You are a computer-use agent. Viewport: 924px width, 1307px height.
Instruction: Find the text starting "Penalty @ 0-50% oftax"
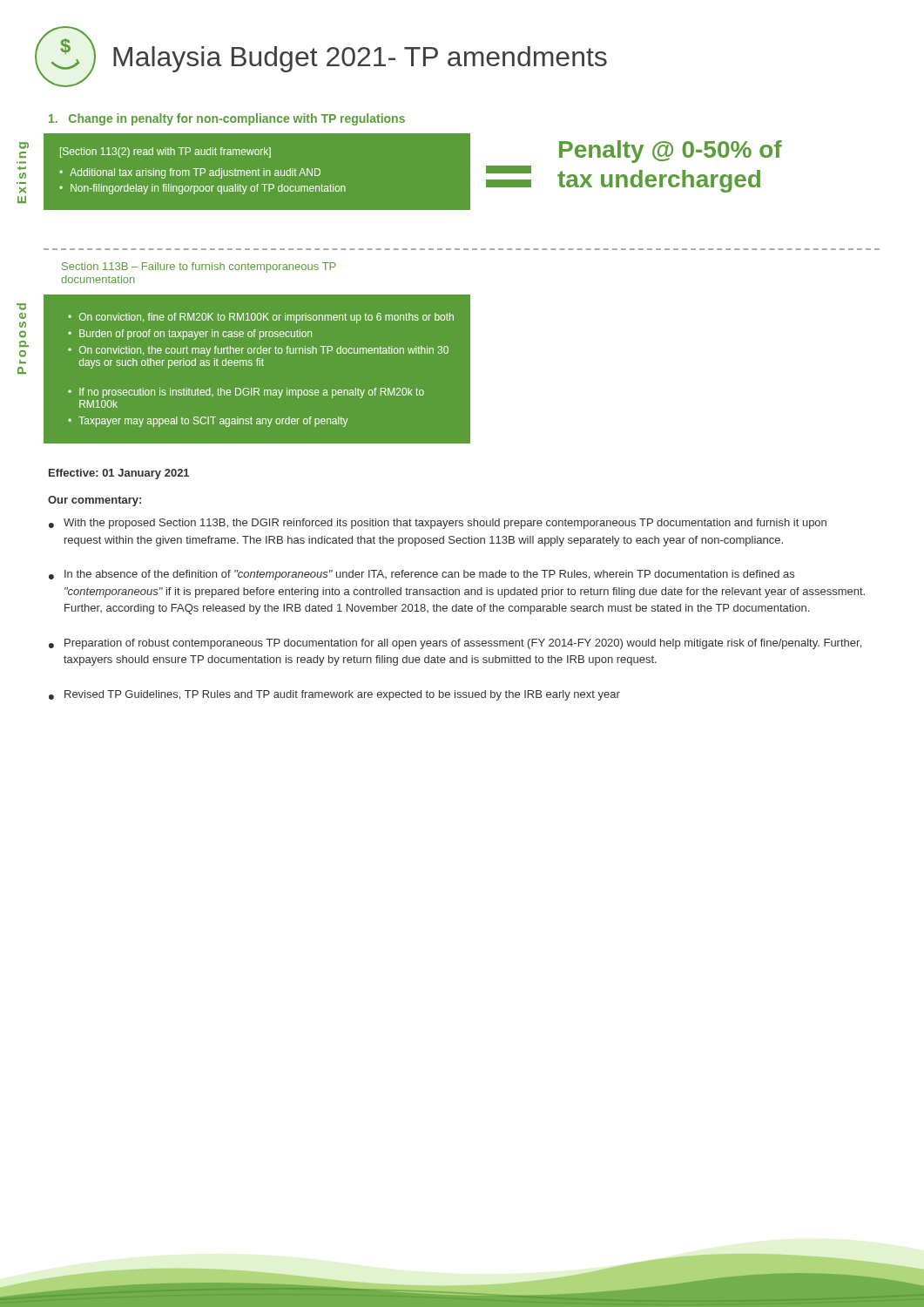pyautogui.click(x=714, y=164)
